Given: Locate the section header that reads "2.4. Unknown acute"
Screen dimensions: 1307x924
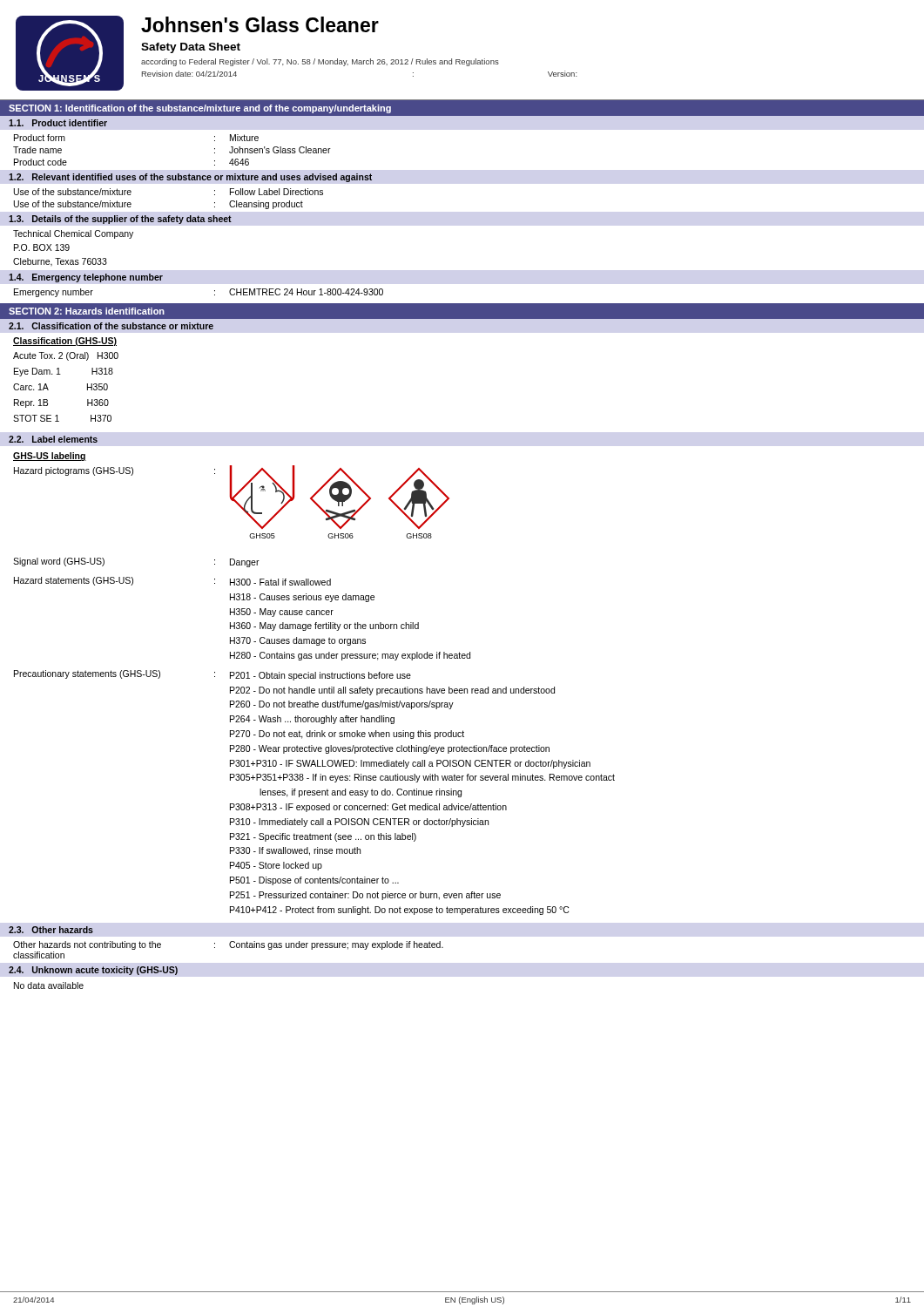Looking at the screenshot, I should [x=93, y=970].
